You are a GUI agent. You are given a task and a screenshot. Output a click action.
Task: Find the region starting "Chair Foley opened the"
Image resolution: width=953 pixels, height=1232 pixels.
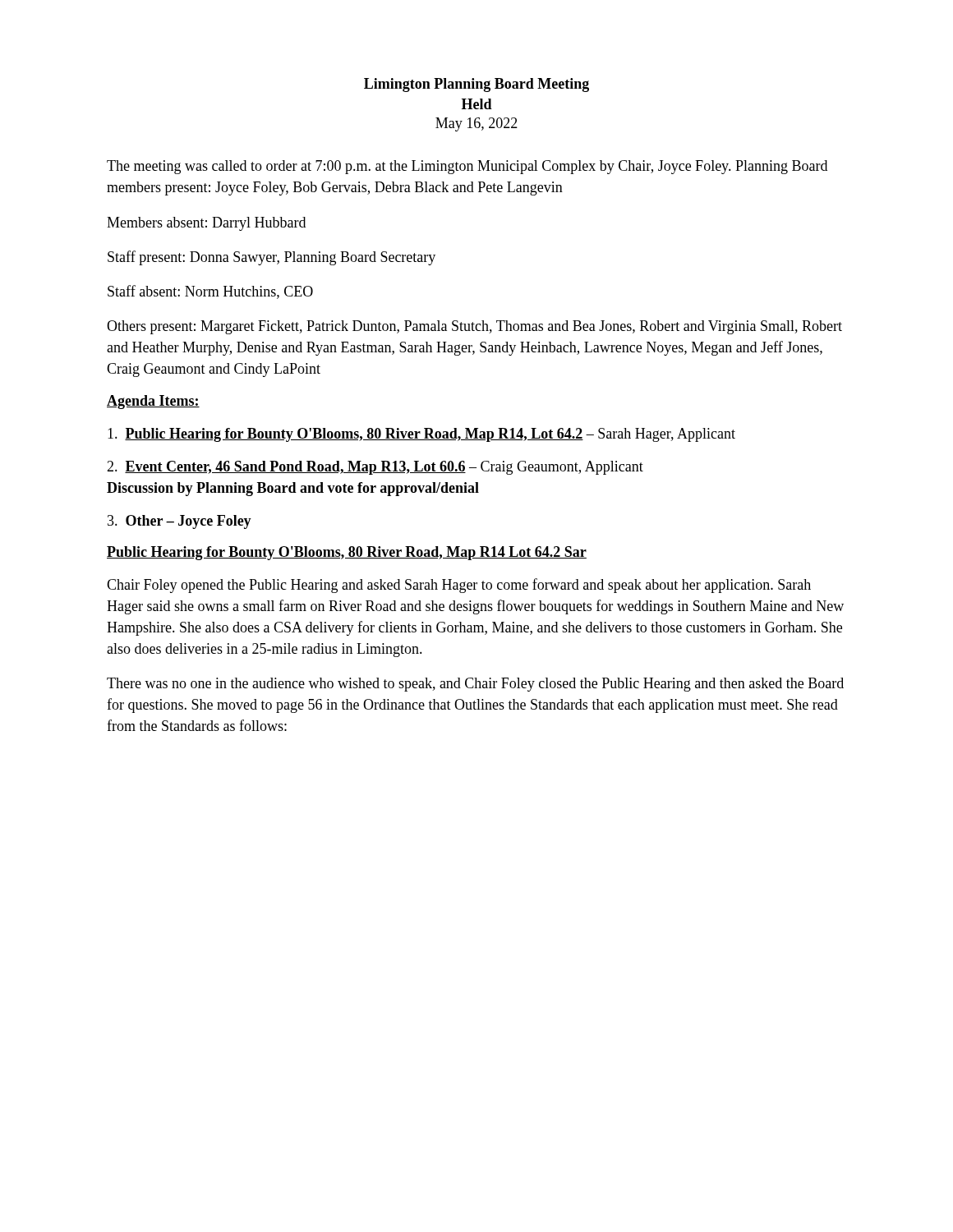click(476, 617)
